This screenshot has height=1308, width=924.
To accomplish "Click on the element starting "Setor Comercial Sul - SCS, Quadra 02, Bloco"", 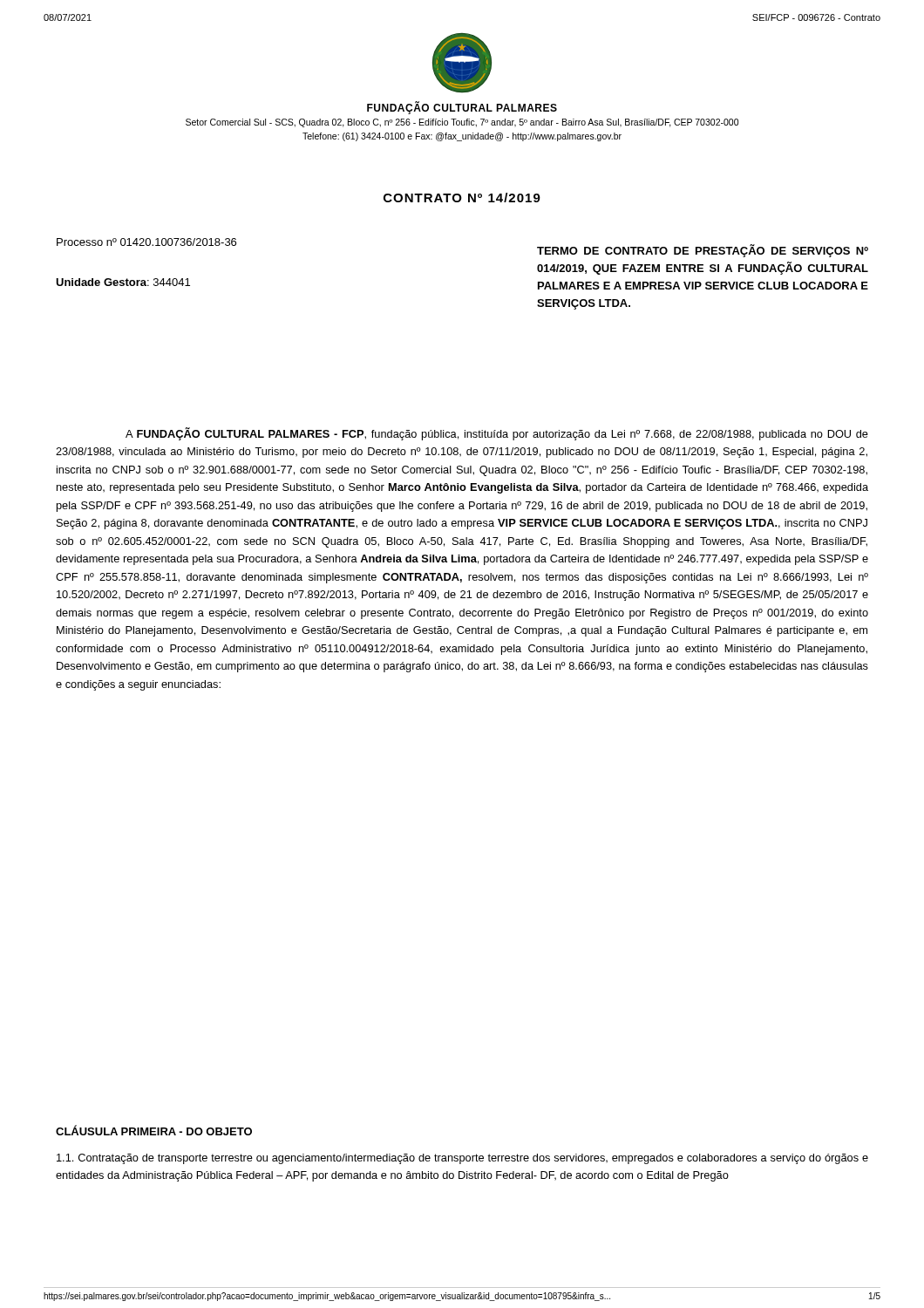I will 462,129.
